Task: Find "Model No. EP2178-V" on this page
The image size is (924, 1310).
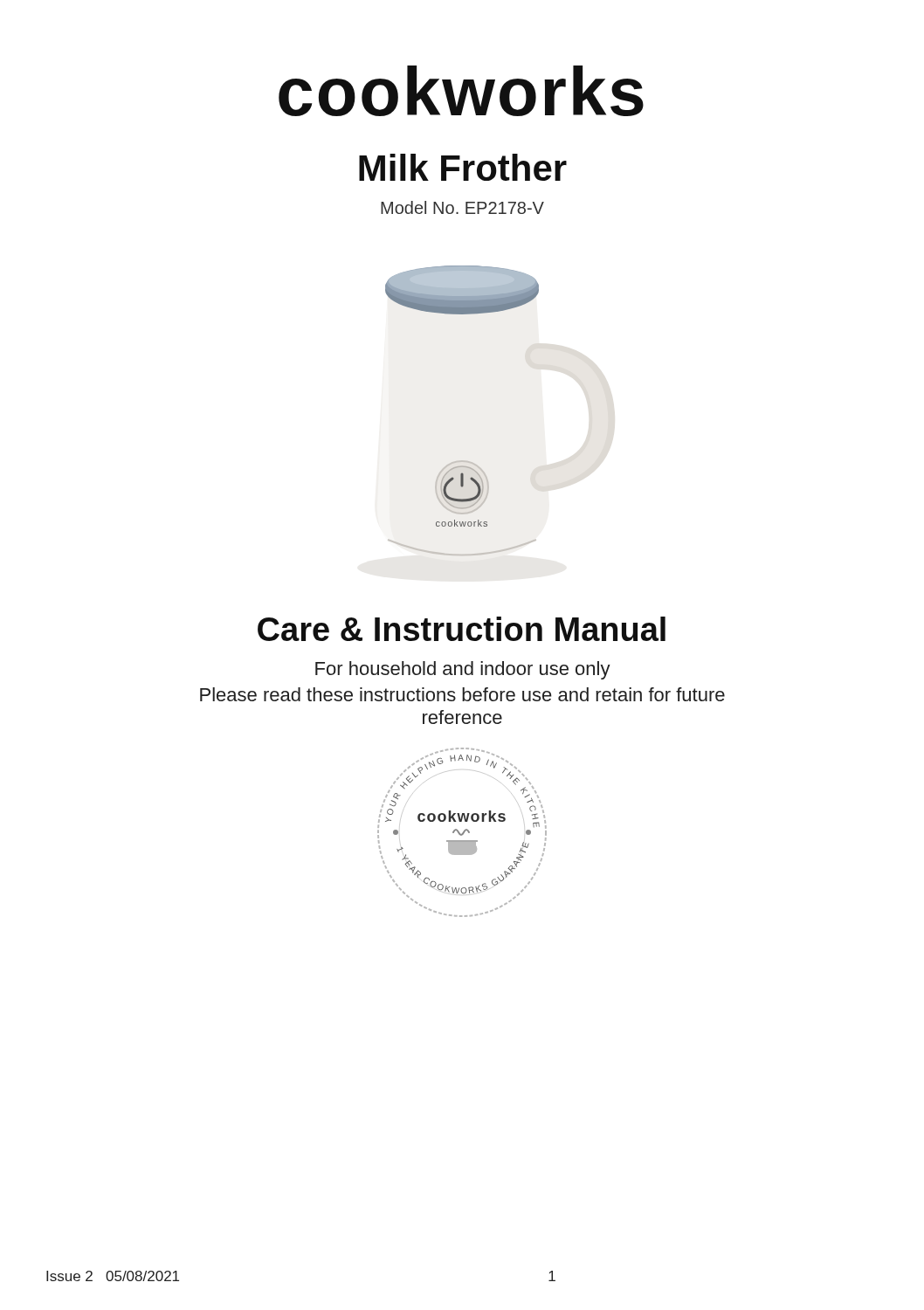Action: [462, 208]
